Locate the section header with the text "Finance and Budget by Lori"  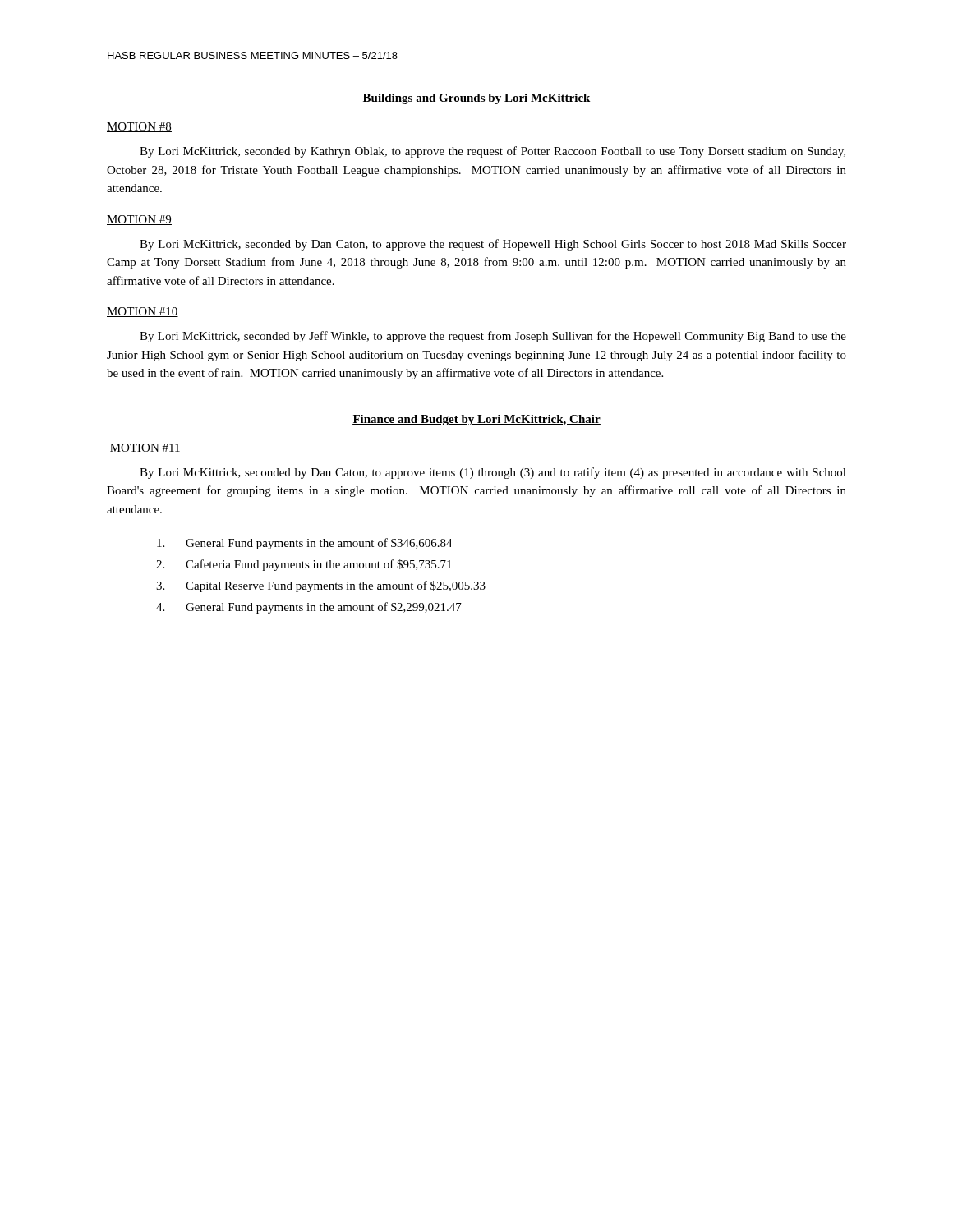(476, 418)
